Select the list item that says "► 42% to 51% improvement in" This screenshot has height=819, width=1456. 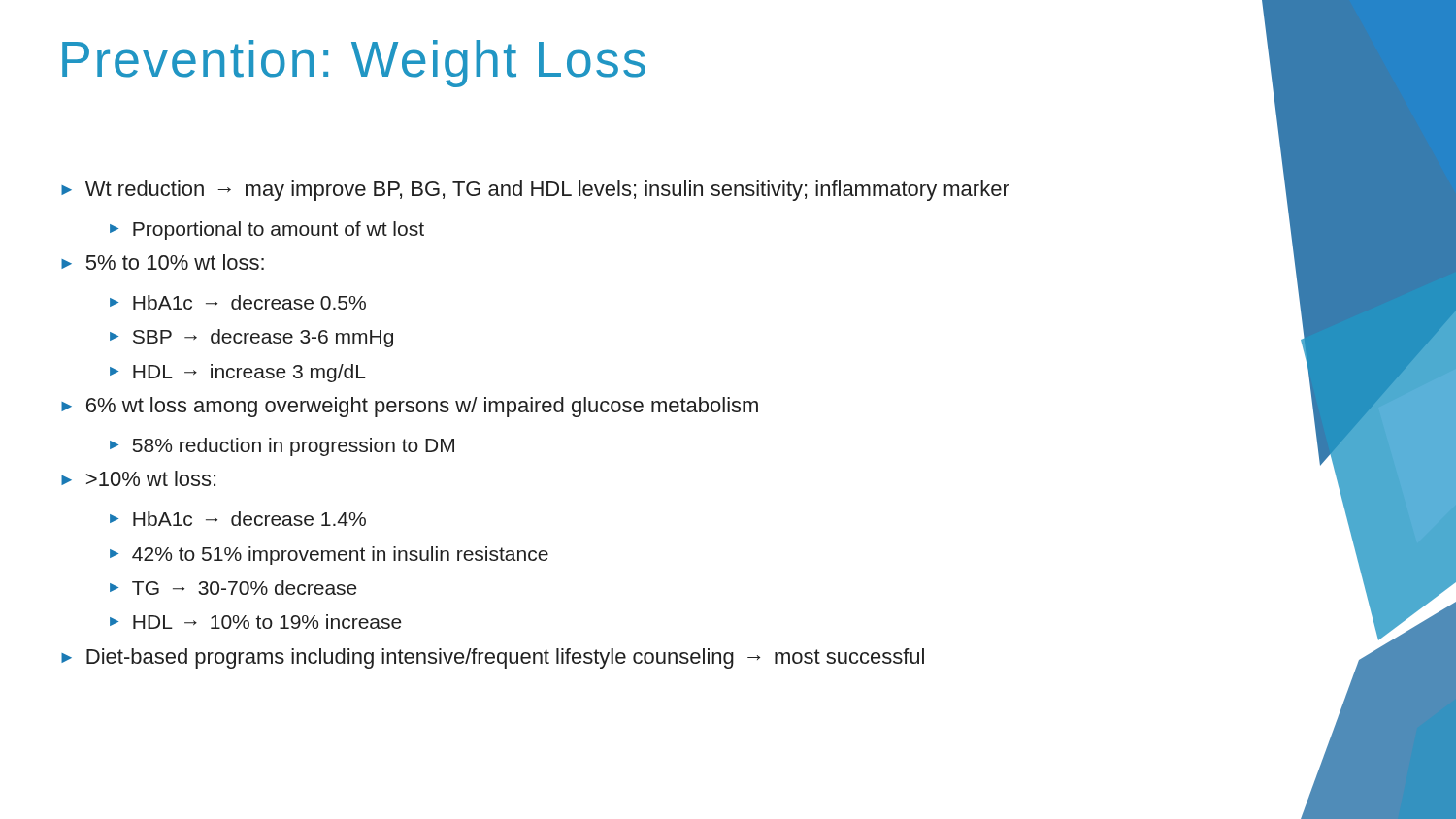click(x=328, y=553)
